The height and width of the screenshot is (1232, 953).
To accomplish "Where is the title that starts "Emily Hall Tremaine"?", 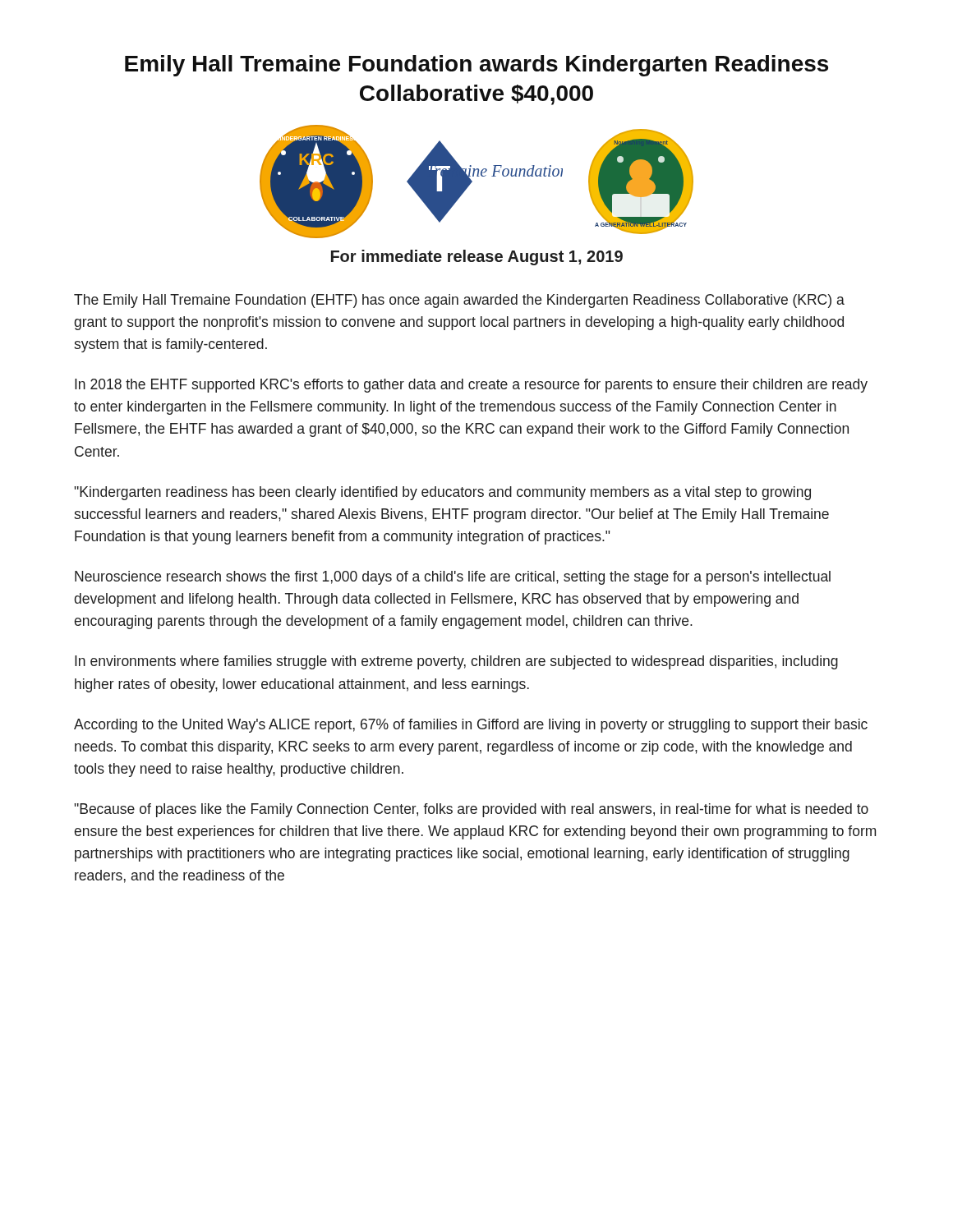I will [476, 79].
